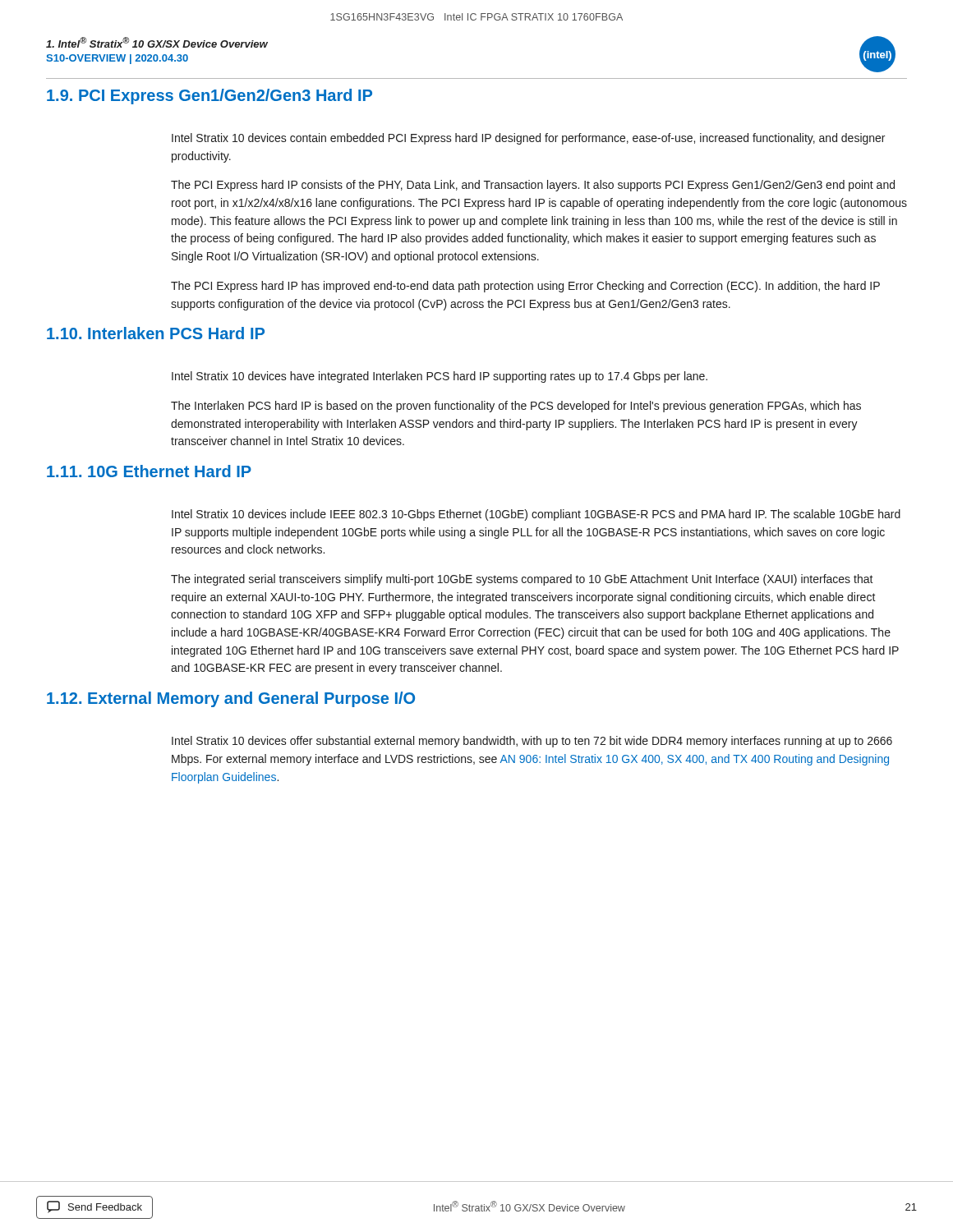The height and width of the screenshot is (1232, 953).
Task: Find the text starting "1.9. PCI Express Gen1/Gen2/Gen3"
Action: click(209, 95)
